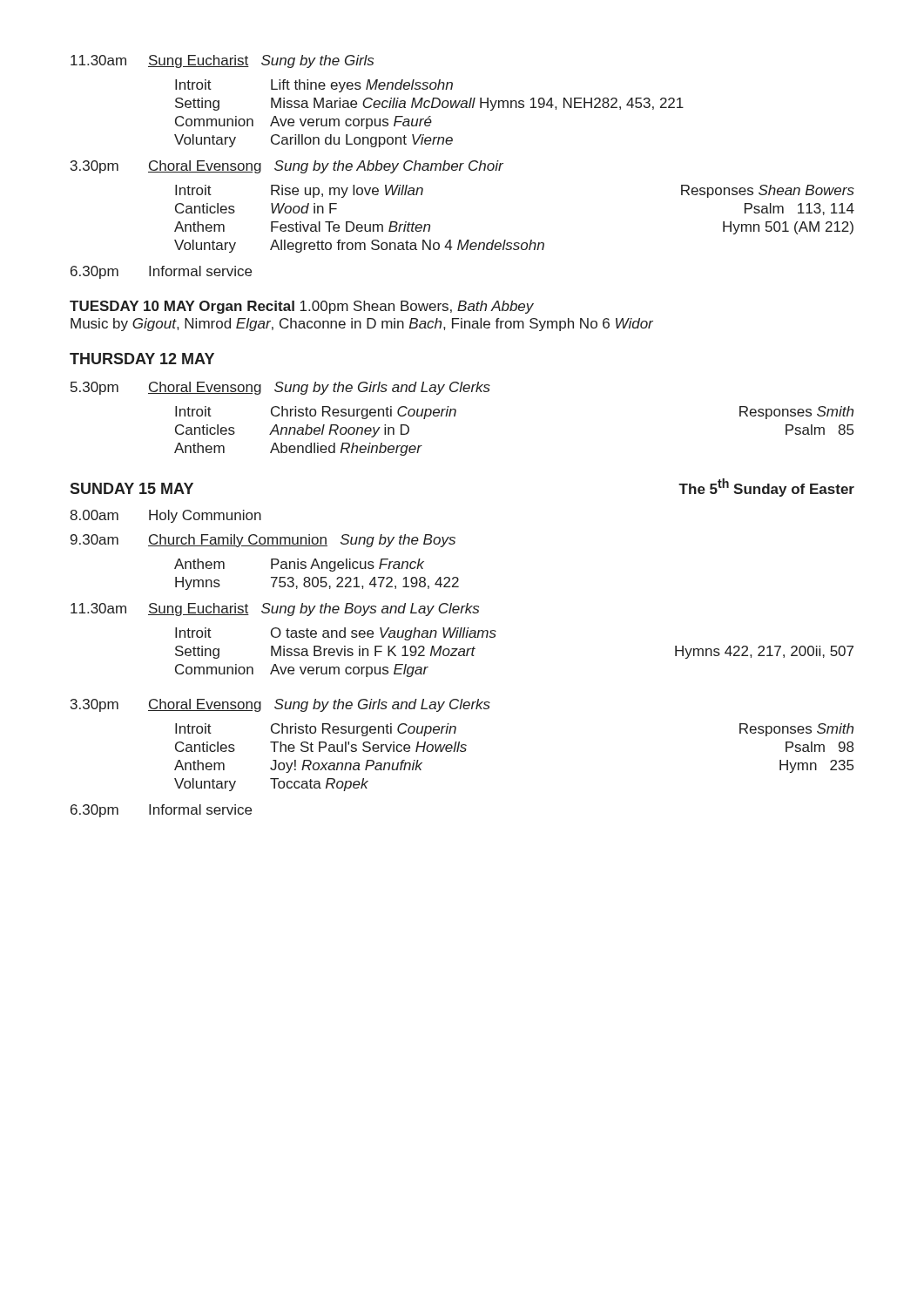Locate the list item that says "5.30pm Choral Evensong Sung by"

pyautogui.click(x=280, y=388)
